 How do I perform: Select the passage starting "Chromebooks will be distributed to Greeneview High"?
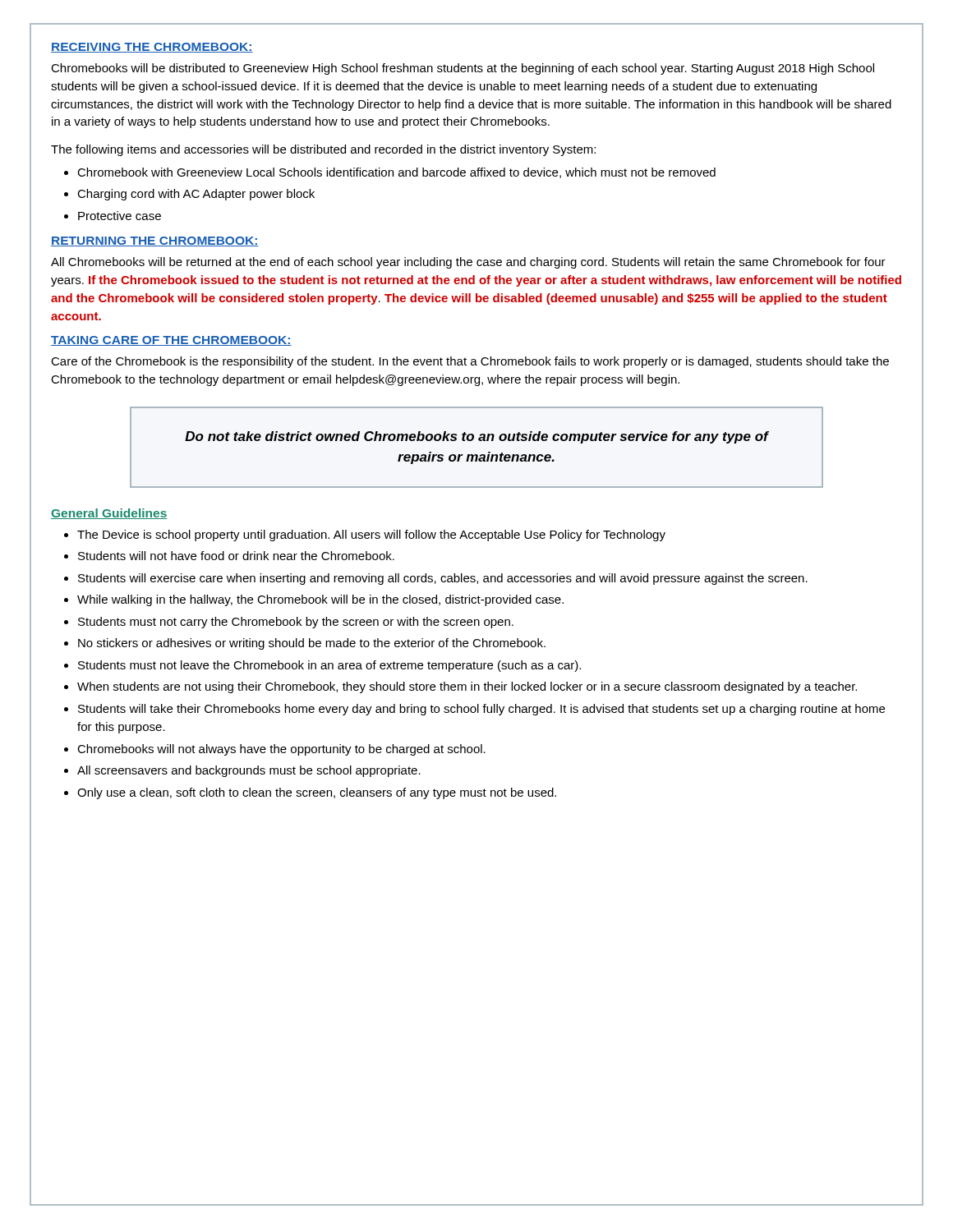[x=476, y=95]
